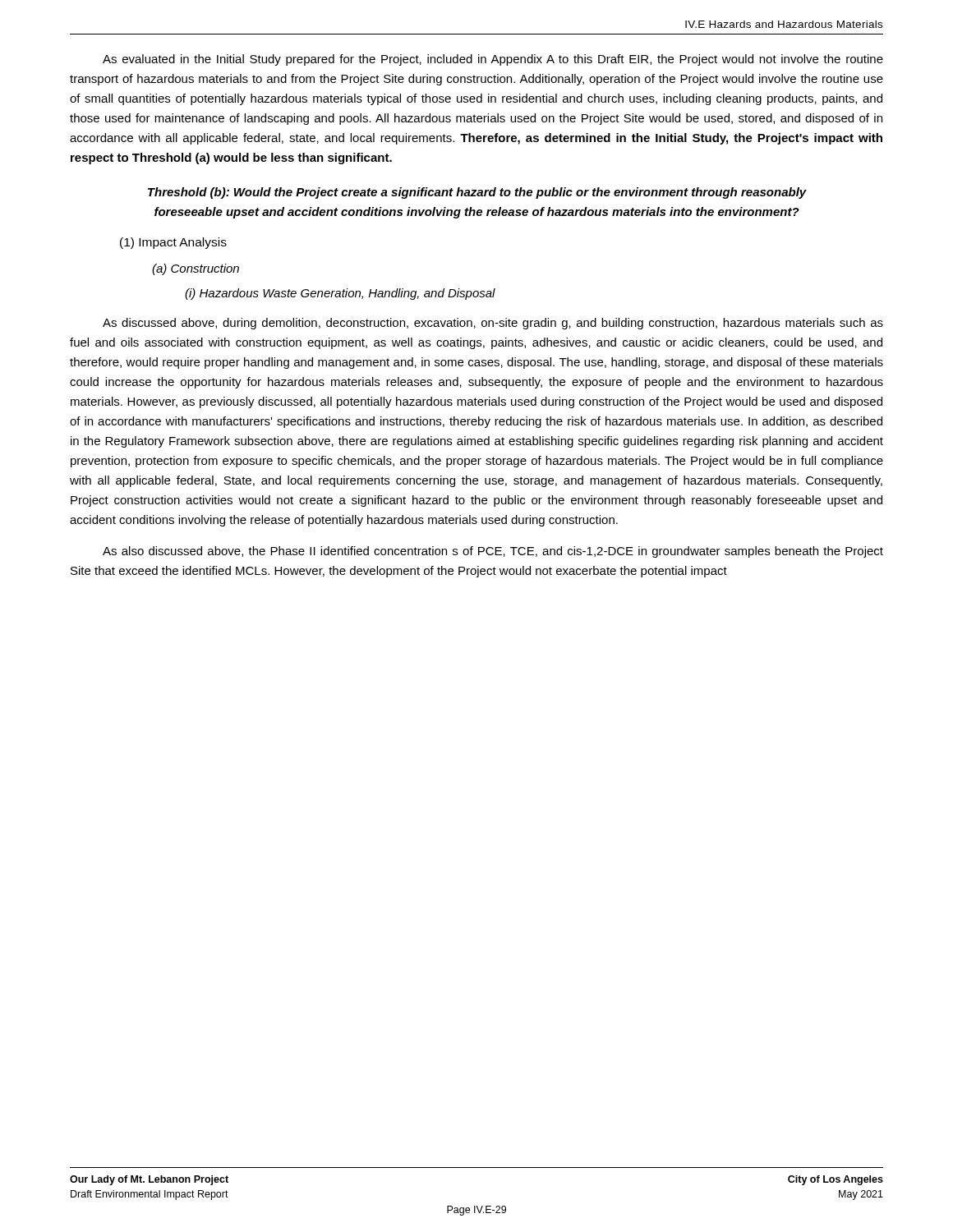Point to the block beginning "As evaluated in the"
Image resolution: width=953 pixels, height=1232 pixels.
pyautogui.click(x=476, y=108)
